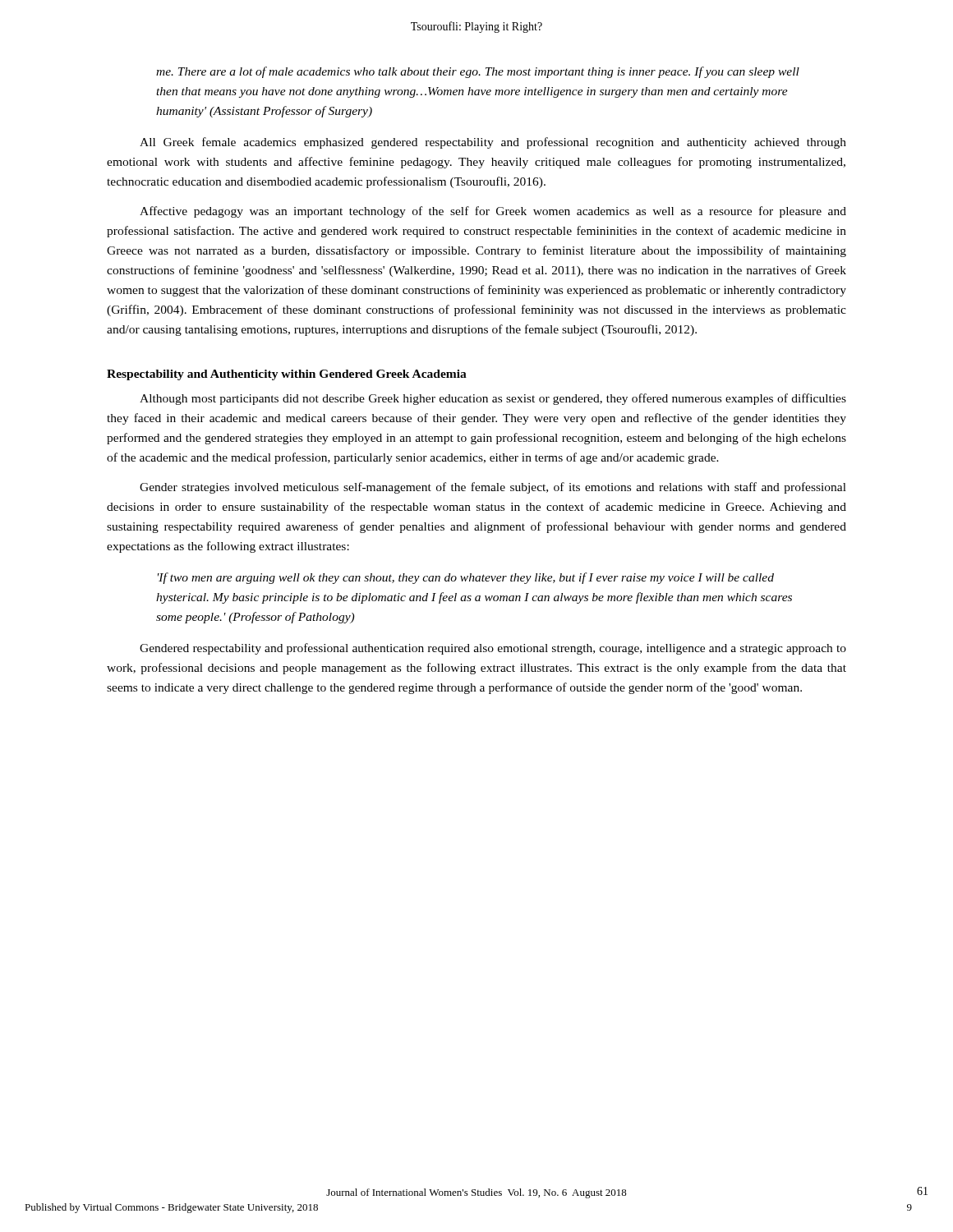The image size is (953, 1232).
Task: Locate the region starting "me. There are a lot of male"
Action: click(x=485, y=91)
